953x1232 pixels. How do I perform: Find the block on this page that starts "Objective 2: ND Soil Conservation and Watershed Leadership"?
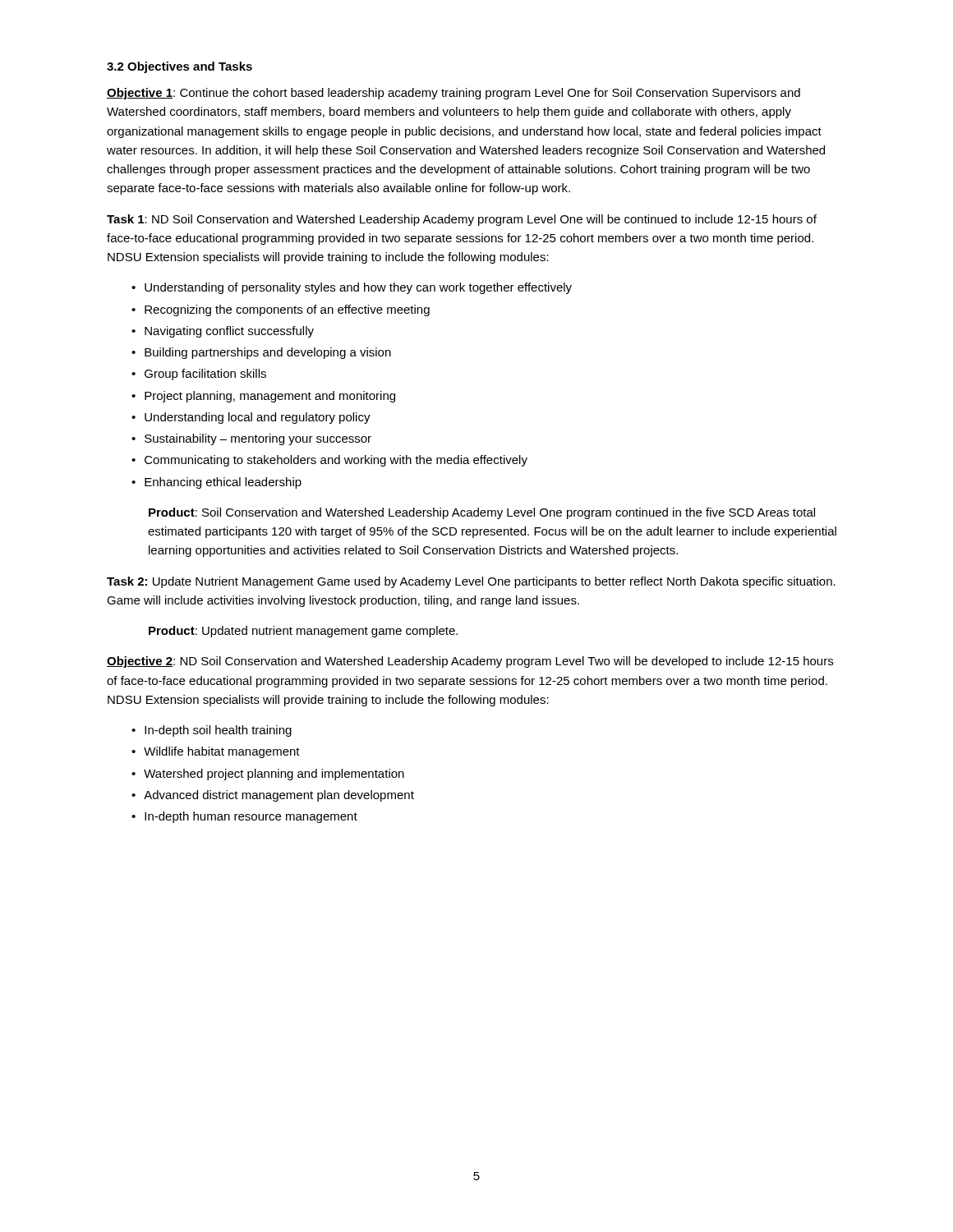point(470,680)
